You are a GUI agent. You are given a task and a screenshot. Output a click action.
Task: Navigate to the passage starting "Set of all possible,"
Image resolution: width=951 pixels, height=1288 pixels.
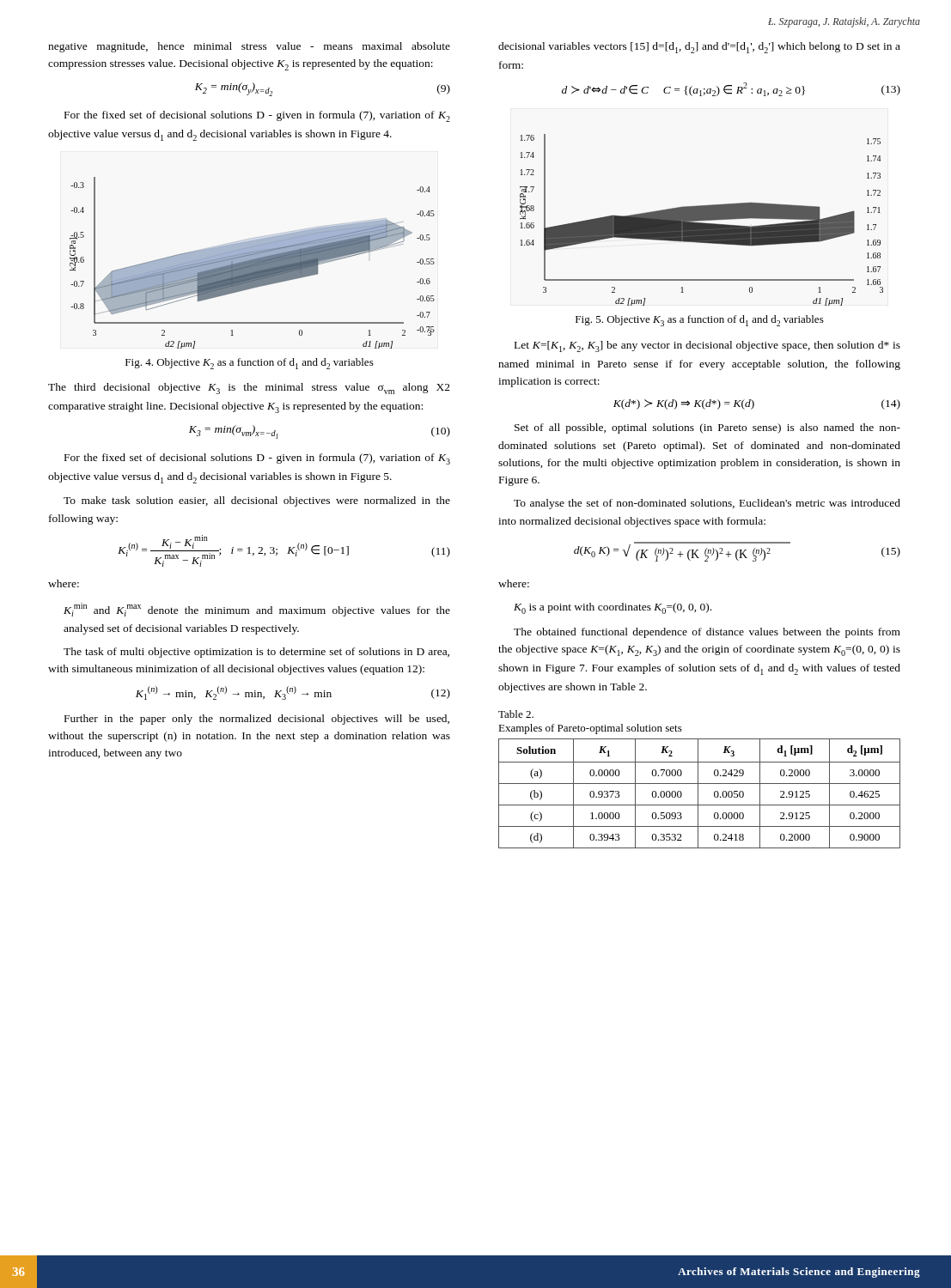(699, 454)
